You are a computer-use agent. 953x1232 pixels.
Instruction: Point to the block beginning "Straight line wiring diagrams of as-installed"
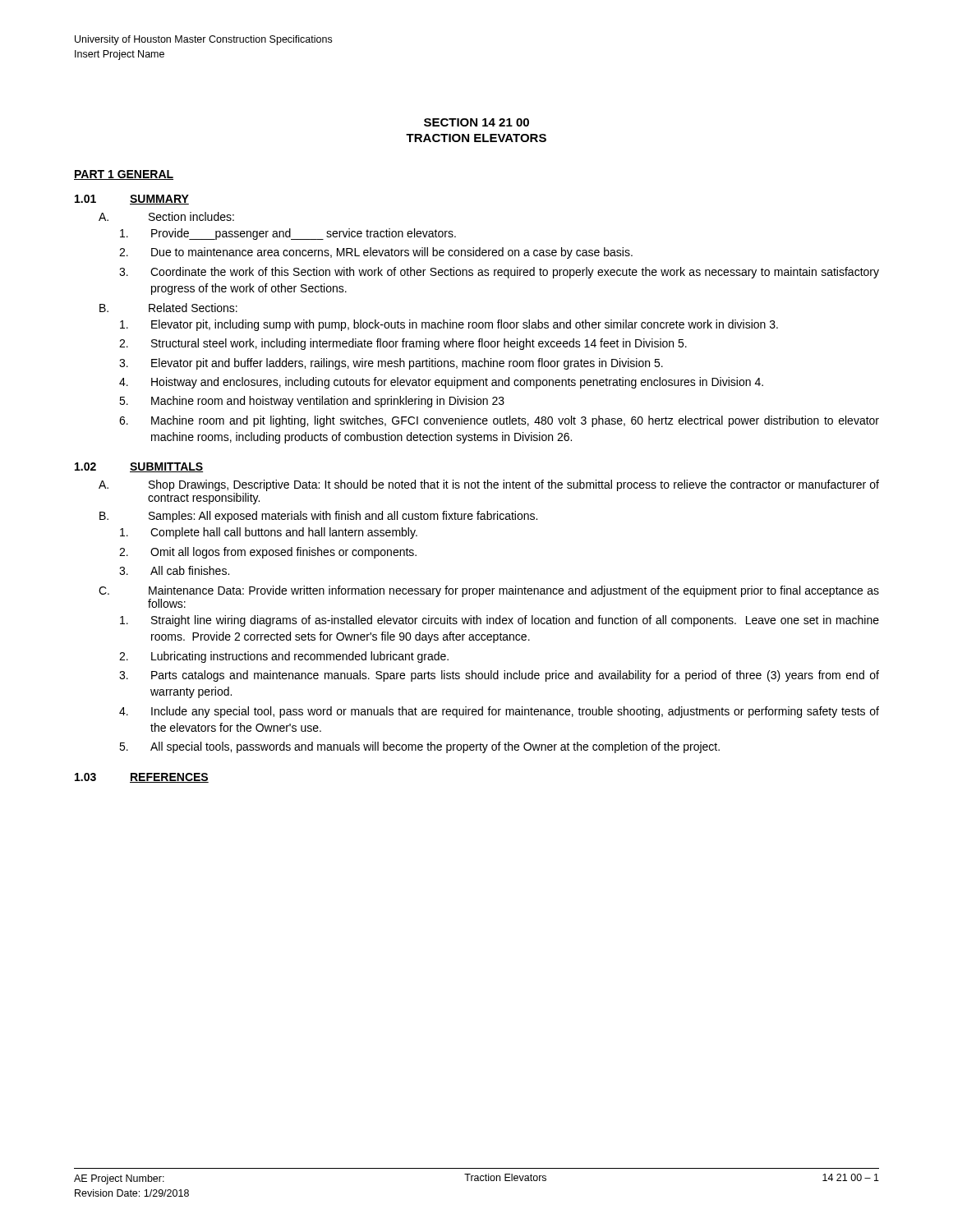[476, 629]
